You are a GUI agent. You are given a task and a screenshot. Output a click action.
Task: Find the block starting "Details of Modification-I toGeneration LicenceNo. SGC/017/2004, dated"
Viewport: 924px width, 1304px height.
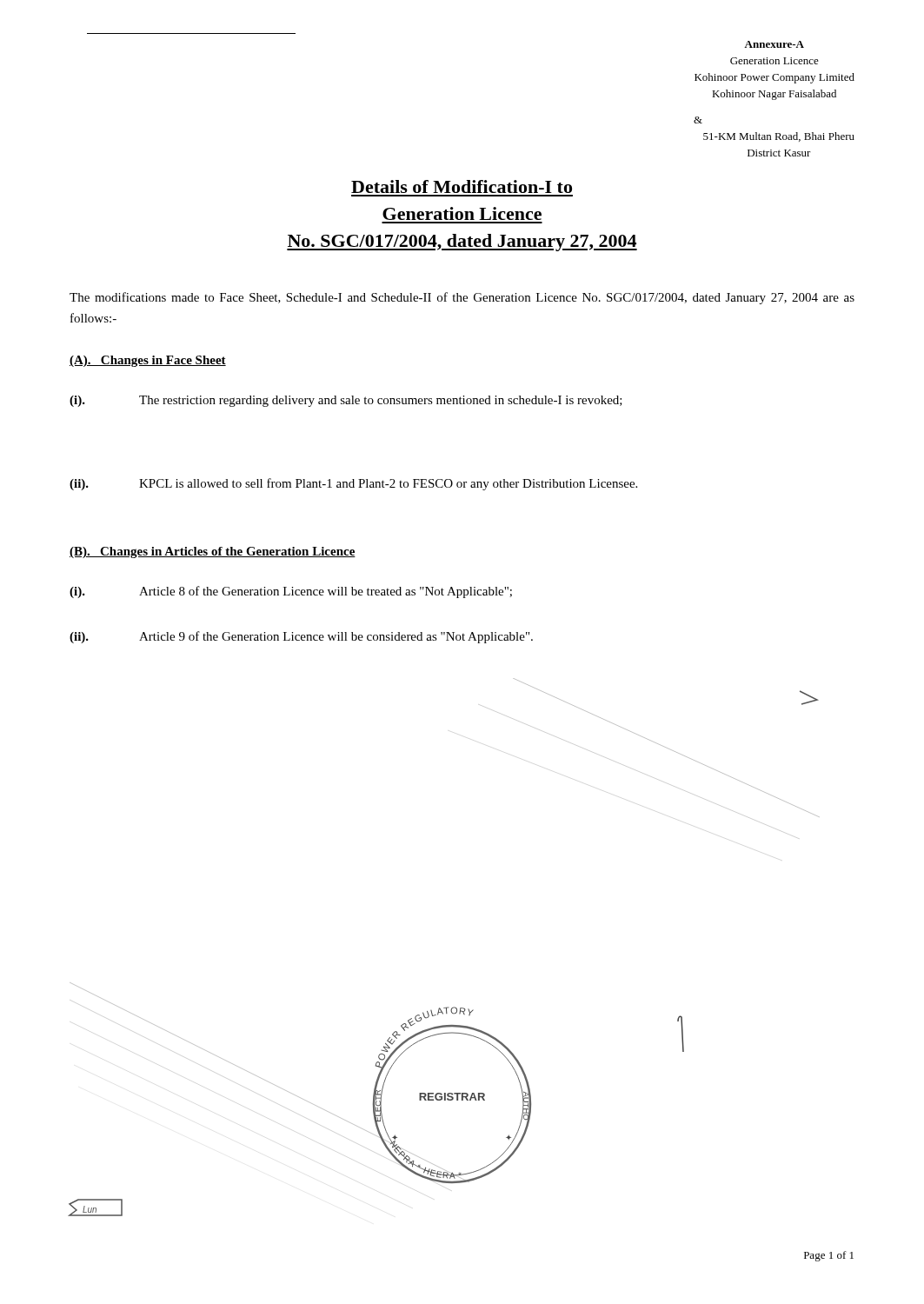point(462,214)
